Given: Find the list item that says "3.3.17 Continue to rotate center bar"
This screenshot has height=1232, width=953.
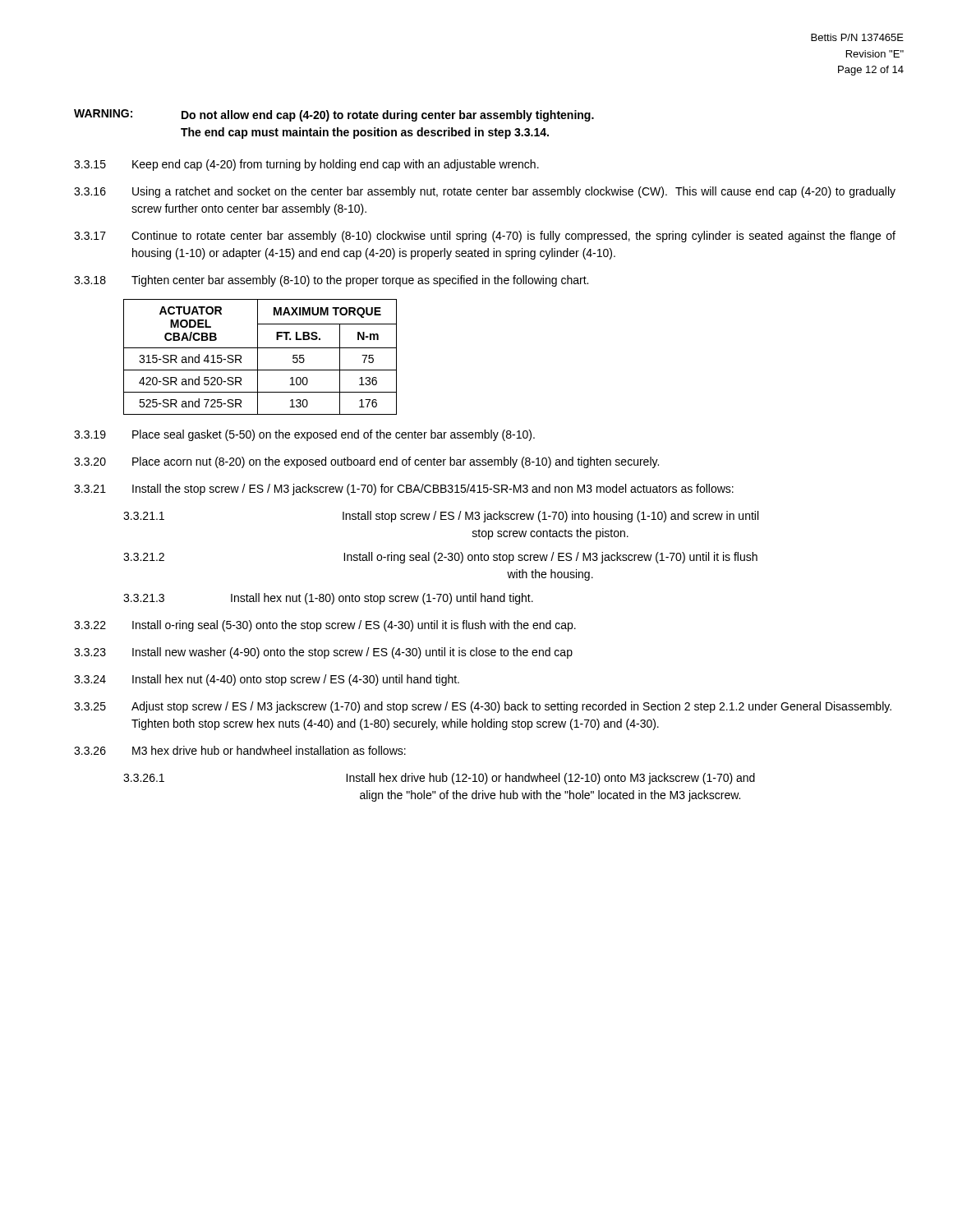Looking at the screenshot, I should pos(485,245).
